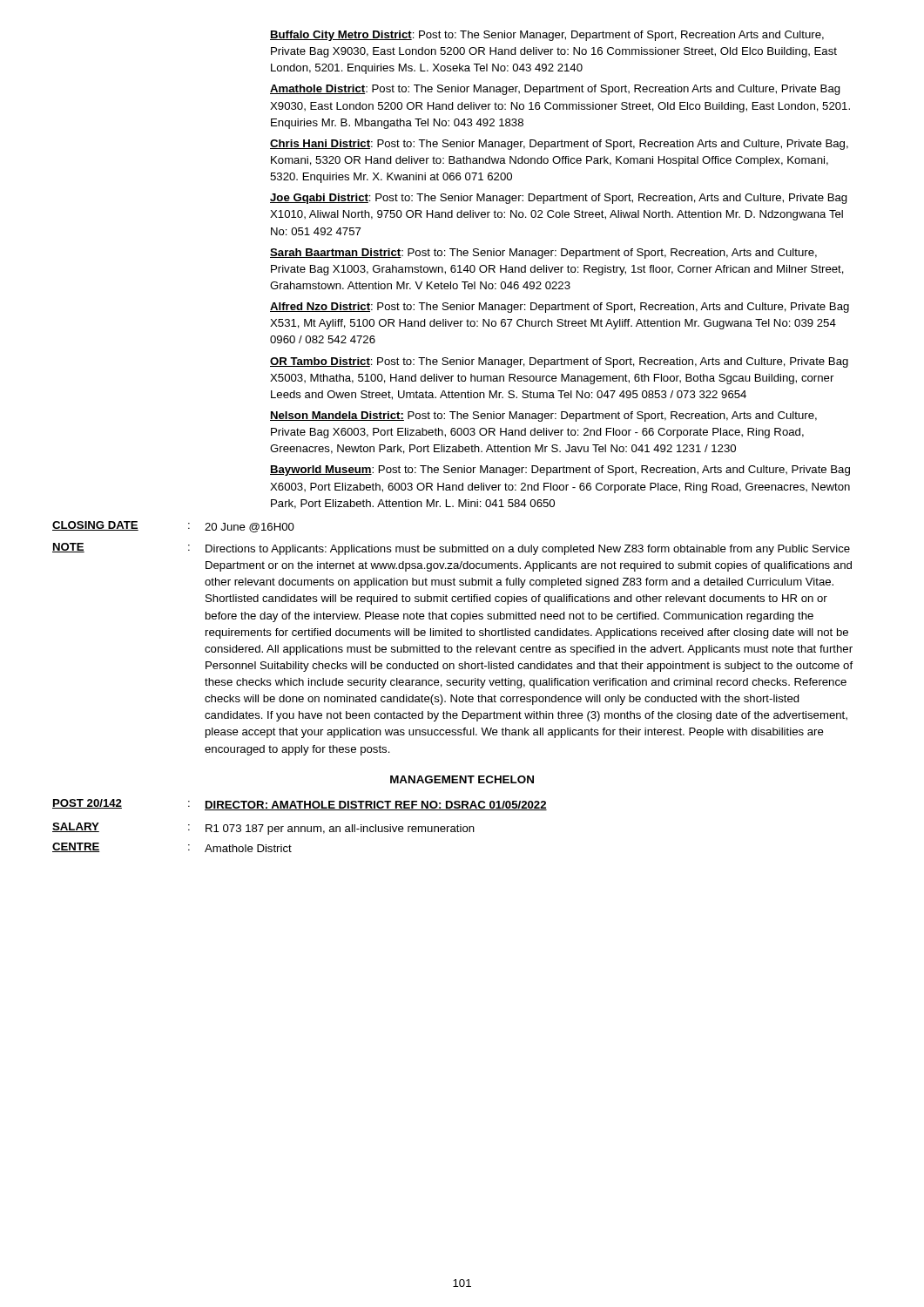Select the text block starting "Chris Hani District: Post"

coord(559,160)
